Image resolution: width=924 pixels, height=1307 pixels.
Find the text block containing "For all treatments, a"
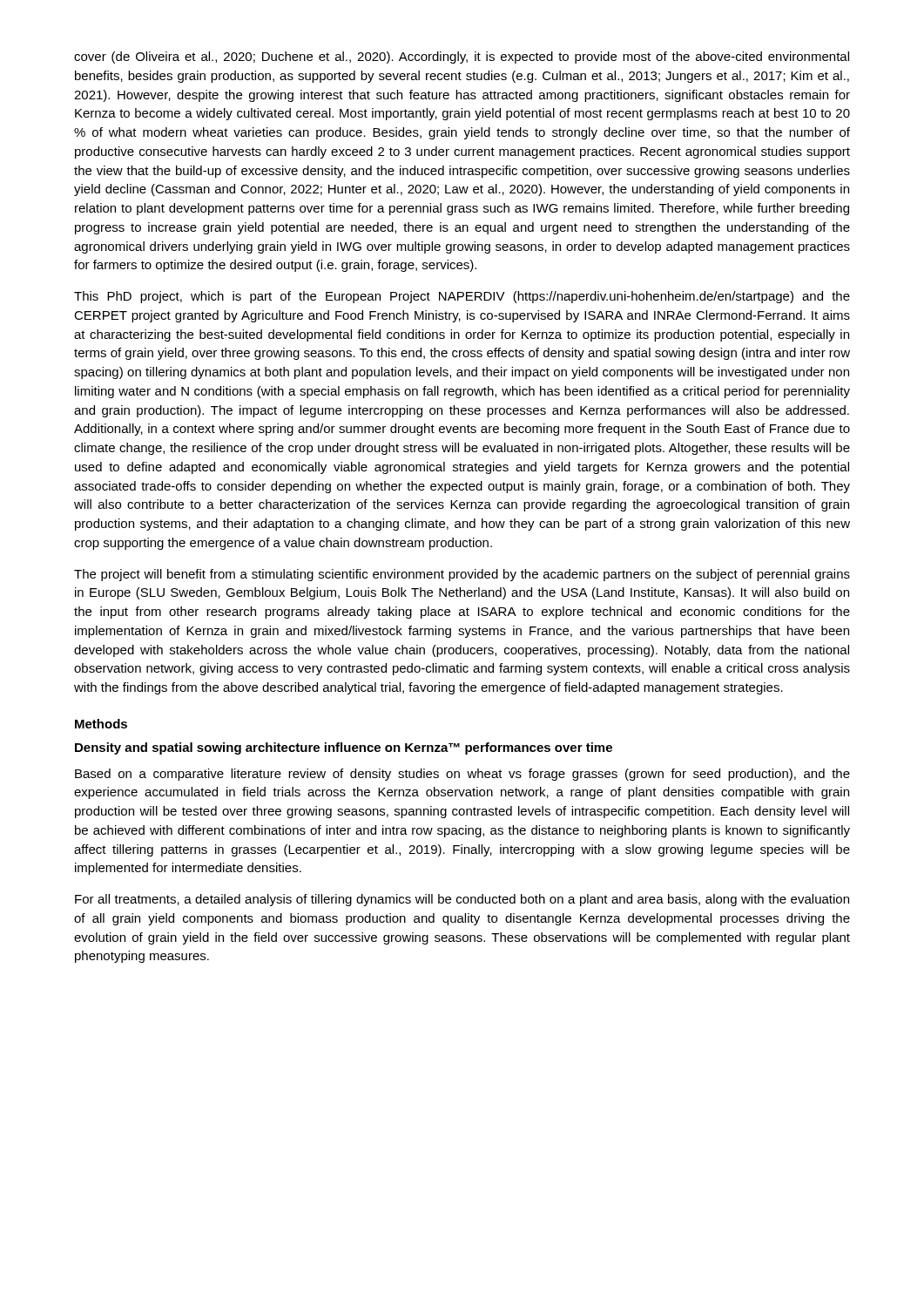(x=462, y=927)
